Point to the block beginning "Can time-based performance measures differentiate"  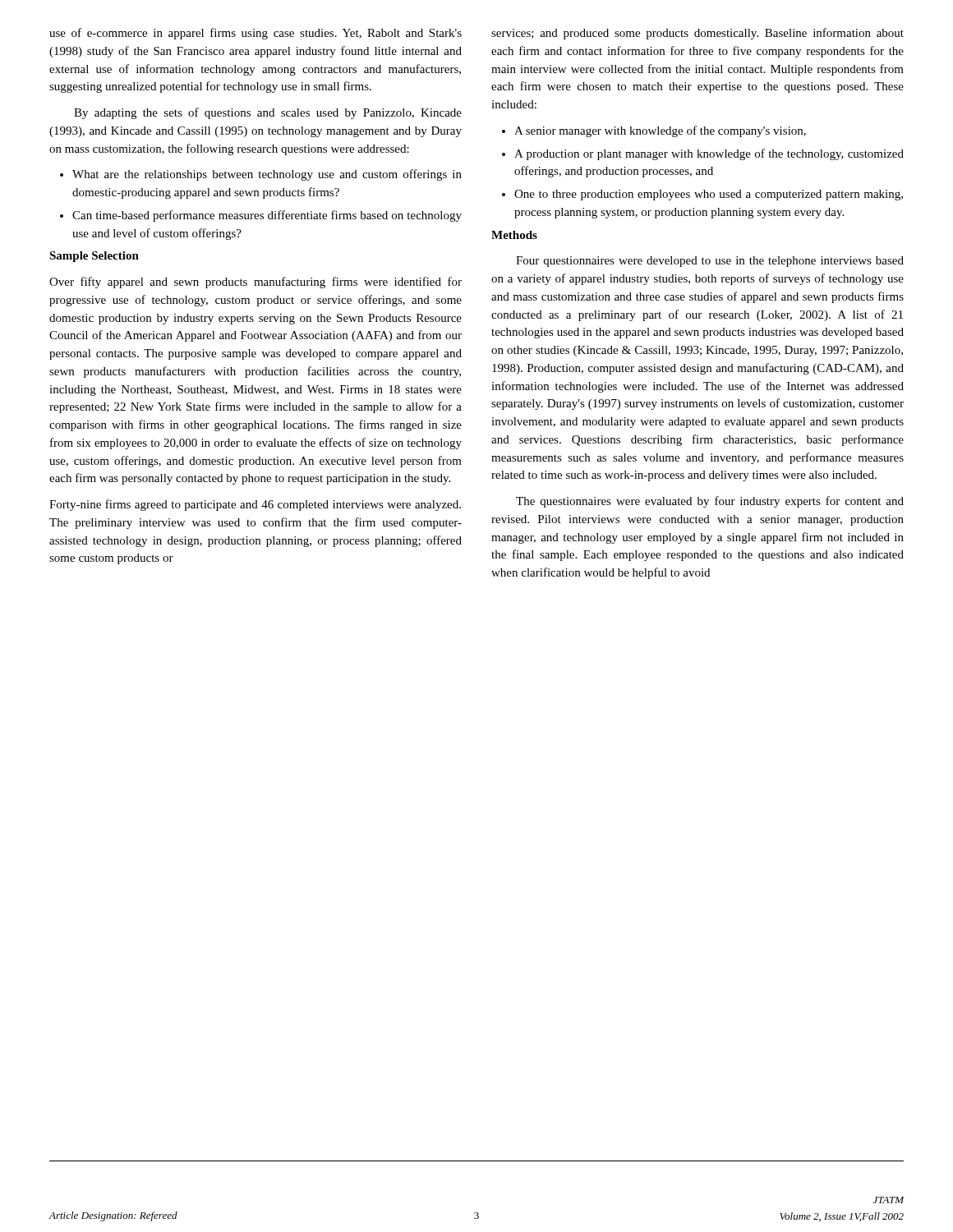tap(255, 225)
